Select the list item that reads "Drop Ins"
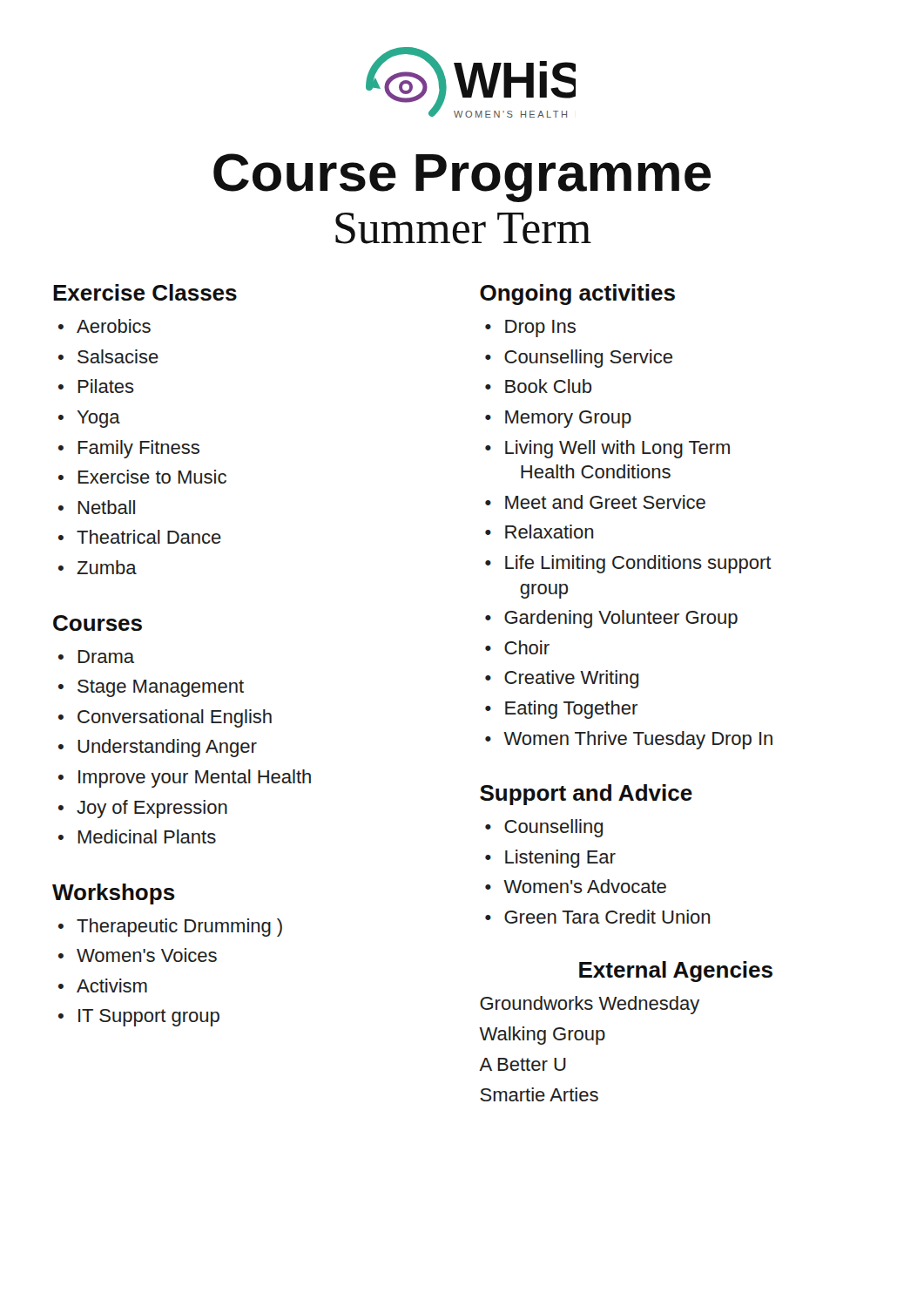The width and height of the screenshot is (924, 1307). 540,326
